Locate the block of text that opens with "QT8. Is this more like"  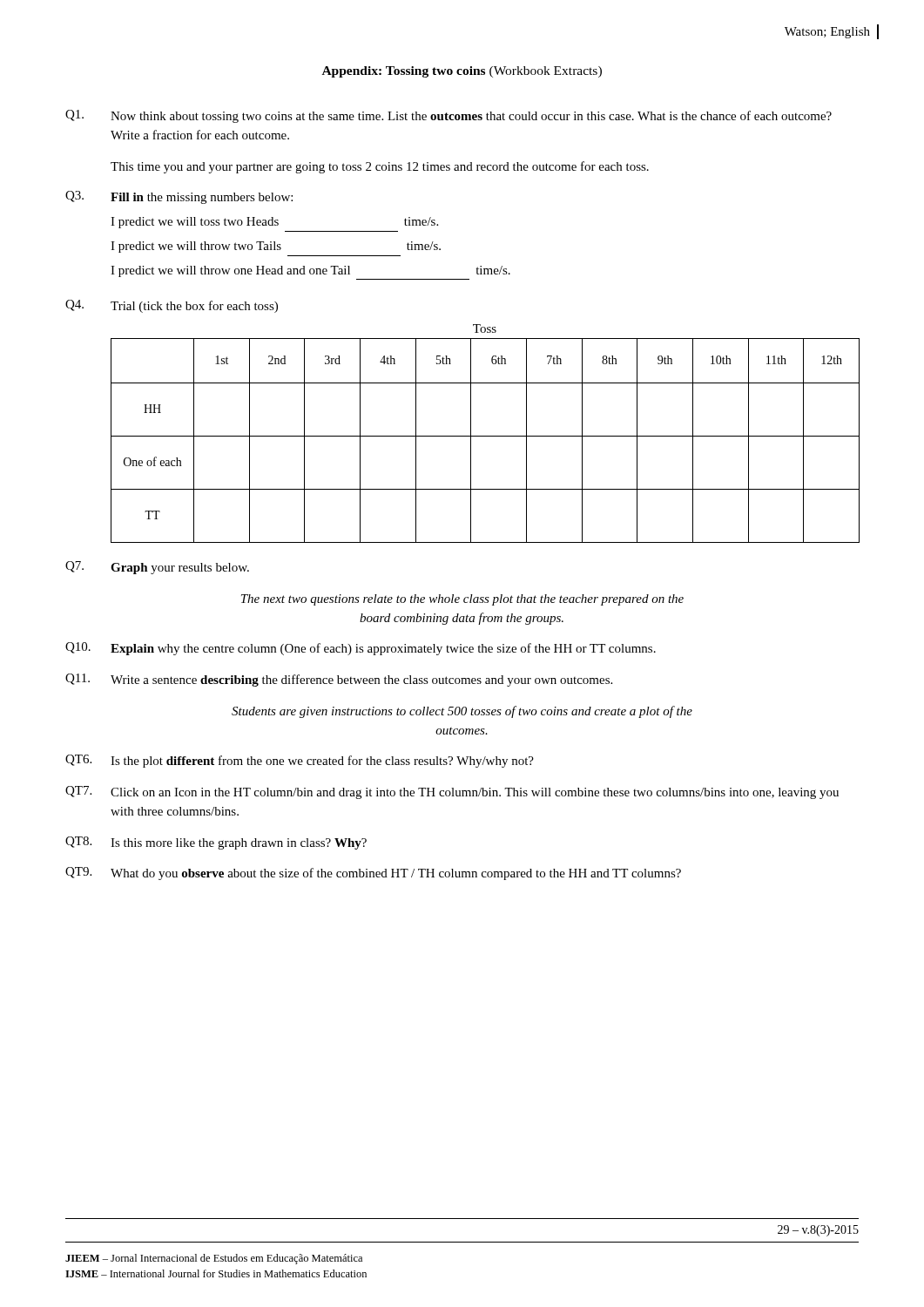(x=216, y=843)
